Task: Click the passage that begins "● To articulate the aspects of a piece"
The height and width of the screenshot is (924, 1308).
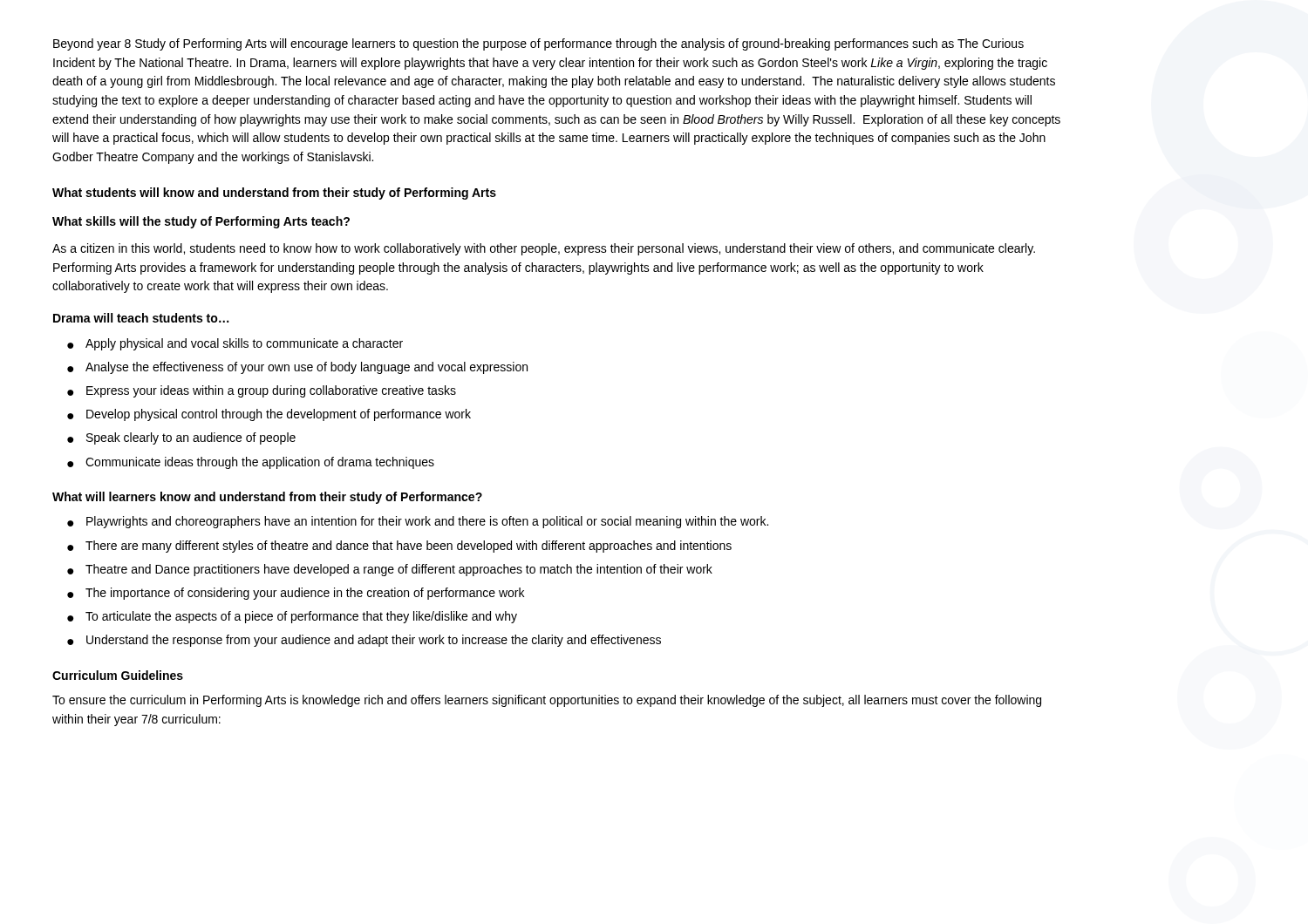Action: click(292, 617)
